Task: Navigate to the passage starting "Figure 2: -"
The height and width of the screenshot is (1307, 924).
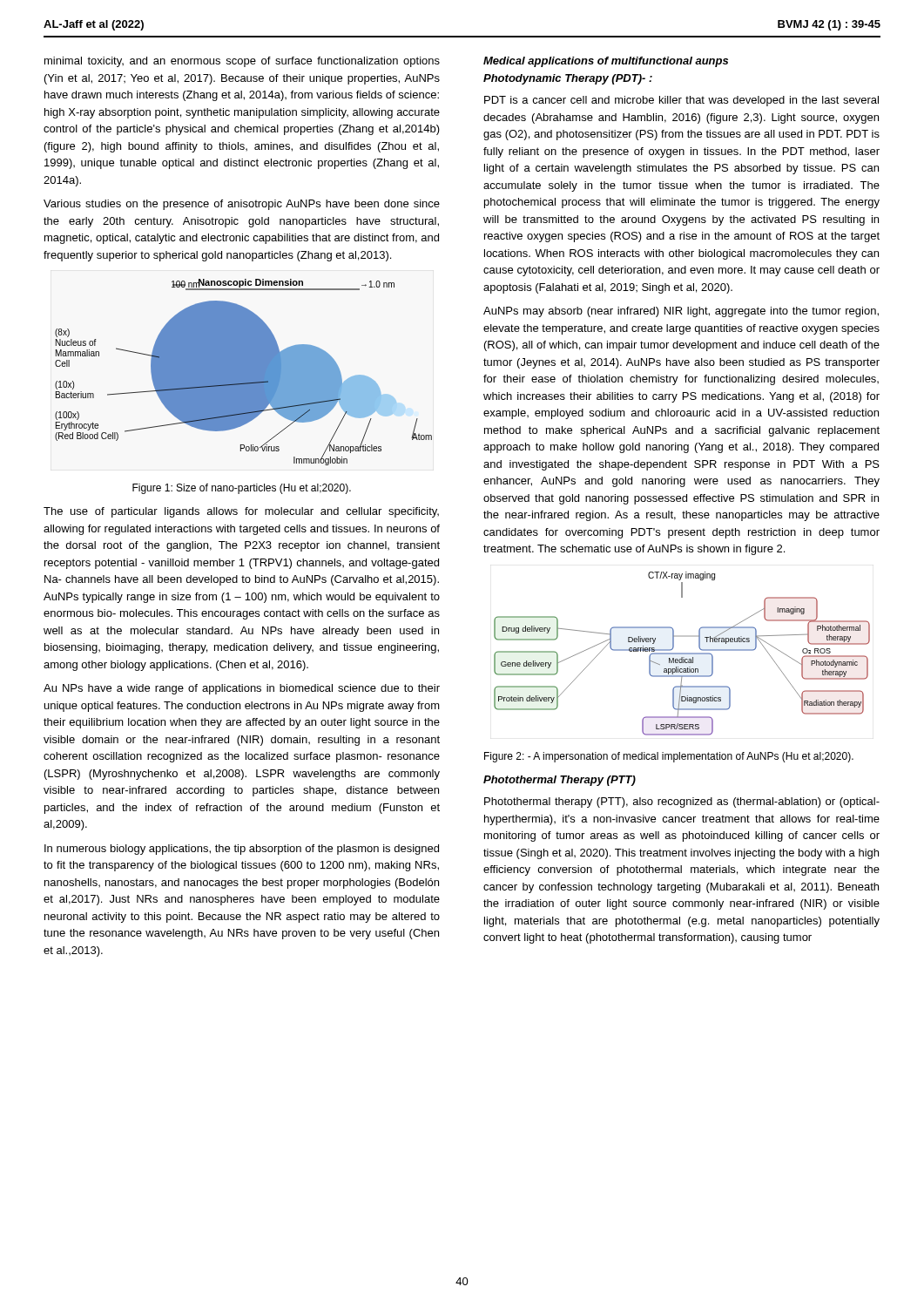Action: tap(681, 756)
